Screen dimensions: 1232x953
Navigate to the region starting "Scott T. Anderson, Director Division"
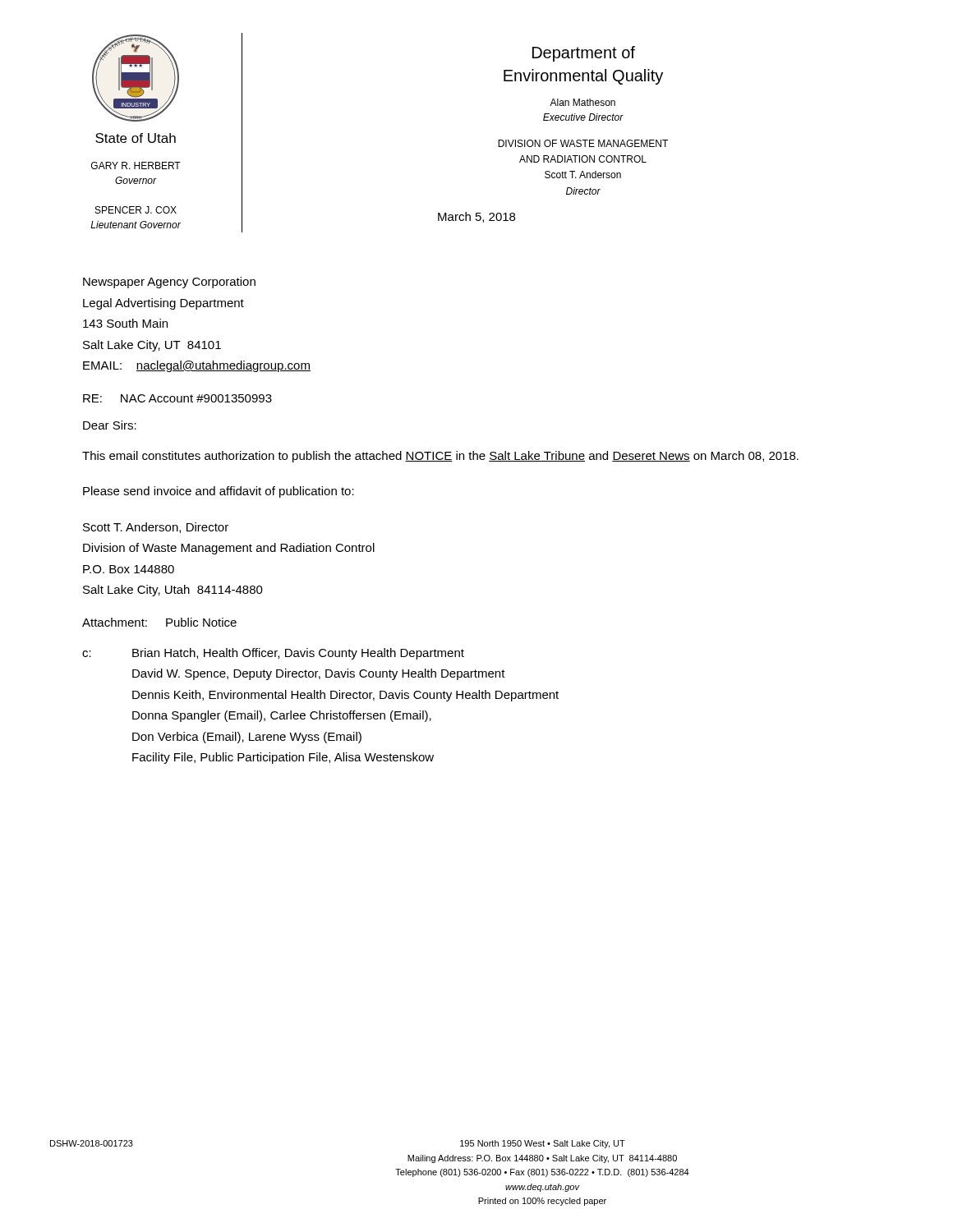[229, 558]
